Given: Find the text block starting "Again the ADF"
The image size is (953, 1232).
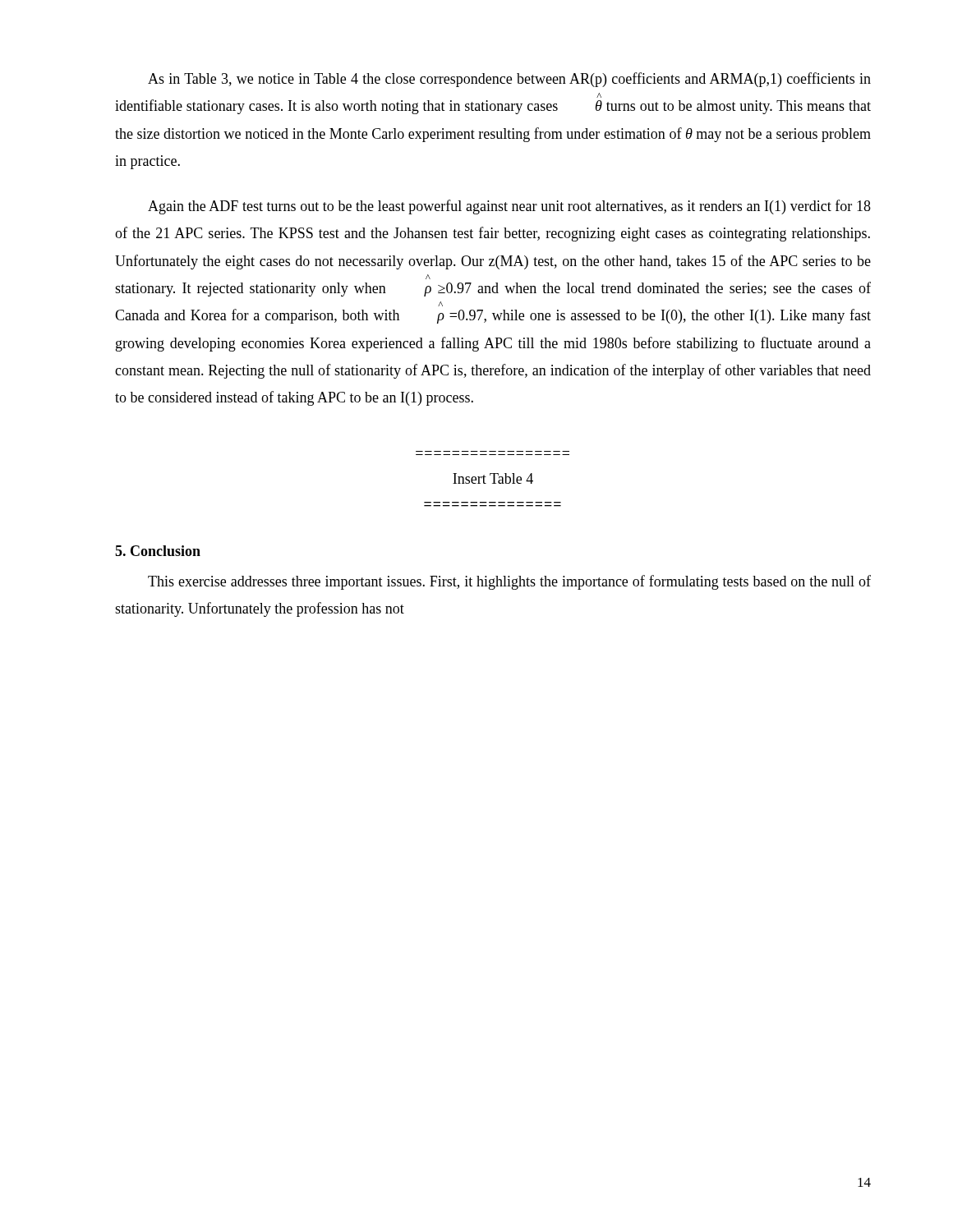Looking at the screenshot, I should point(493,302).
